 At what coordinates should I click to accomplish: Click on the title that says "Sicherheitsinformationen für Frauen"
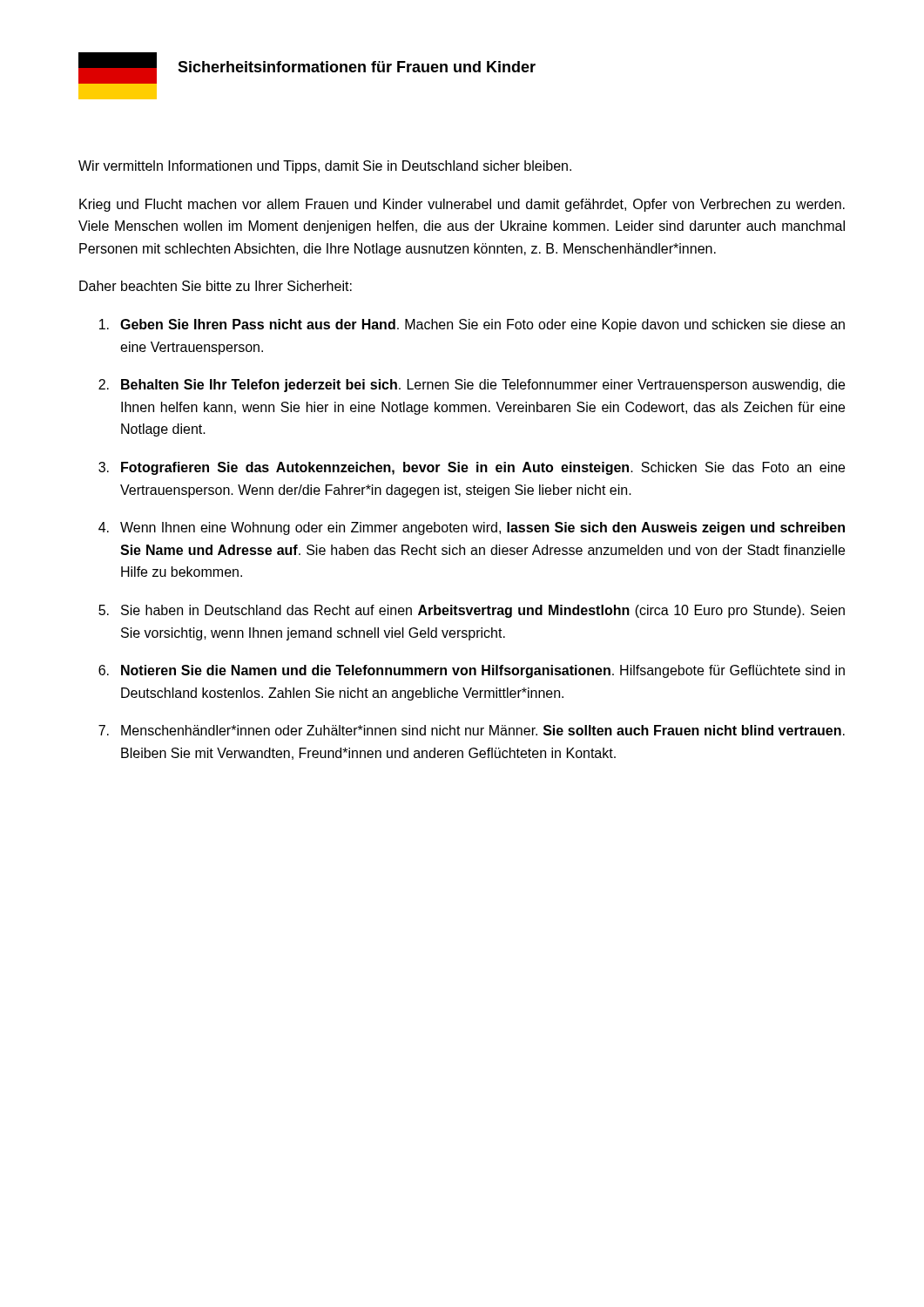click(357, 67)
